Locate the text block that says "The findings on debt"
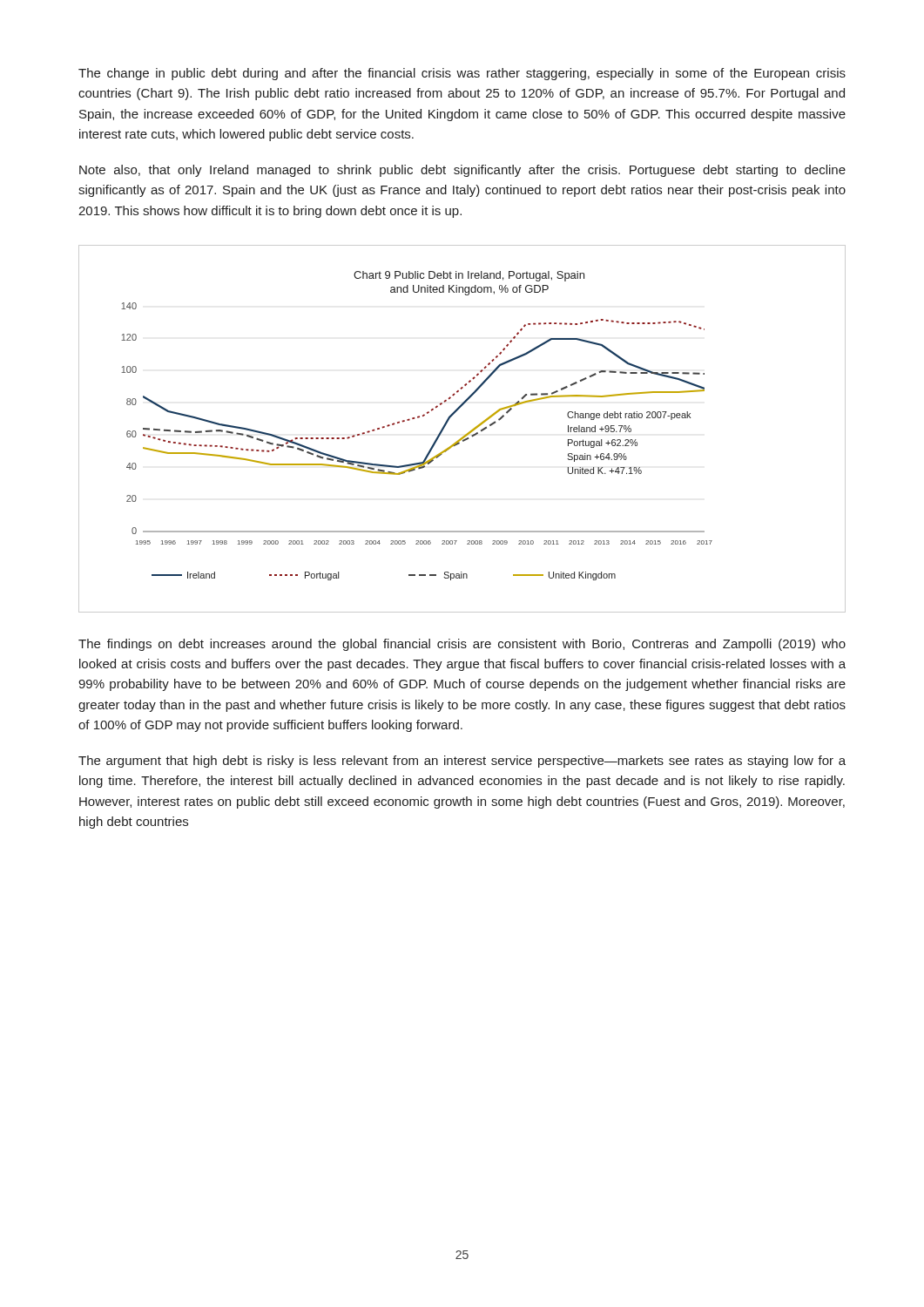The height and width of the screenshot is (1307, 924). pos(462,684)
